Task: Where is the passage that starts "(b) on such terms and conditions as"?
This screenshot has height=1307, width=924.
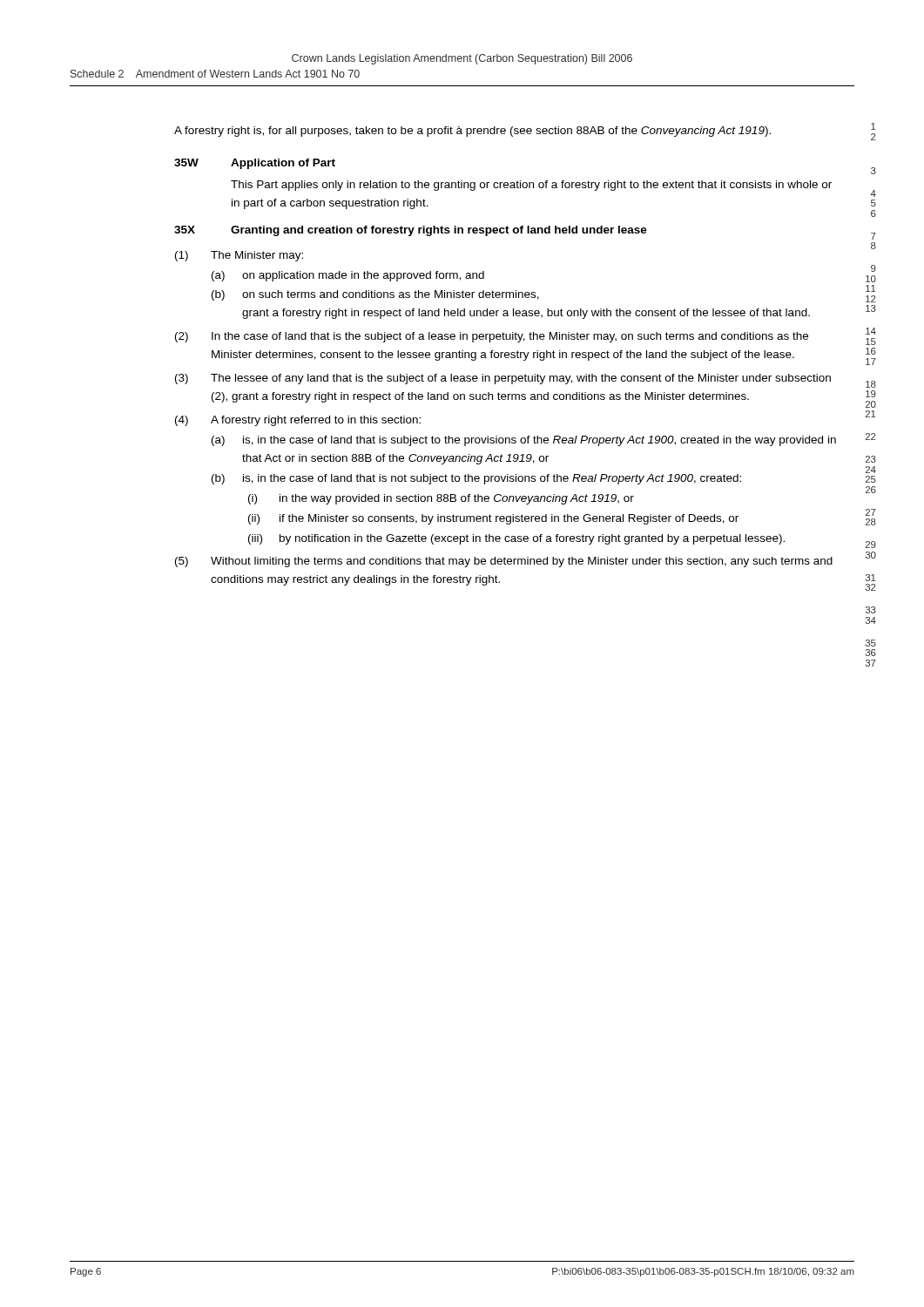Action: pos(524,304)
